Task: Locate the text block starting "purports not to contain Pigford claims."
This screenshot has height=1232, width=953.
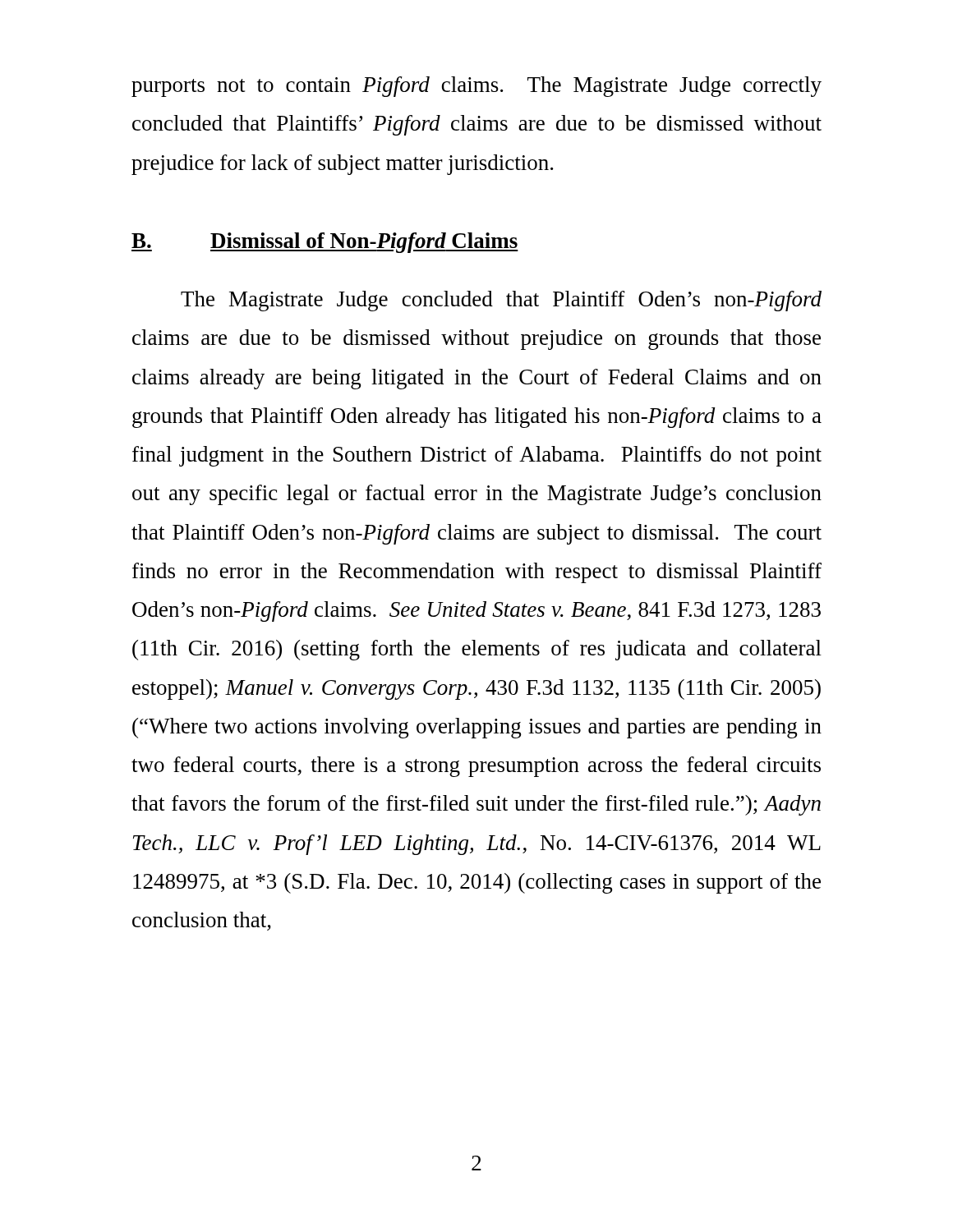Action: pyautogui.click(x=476, y=123)
